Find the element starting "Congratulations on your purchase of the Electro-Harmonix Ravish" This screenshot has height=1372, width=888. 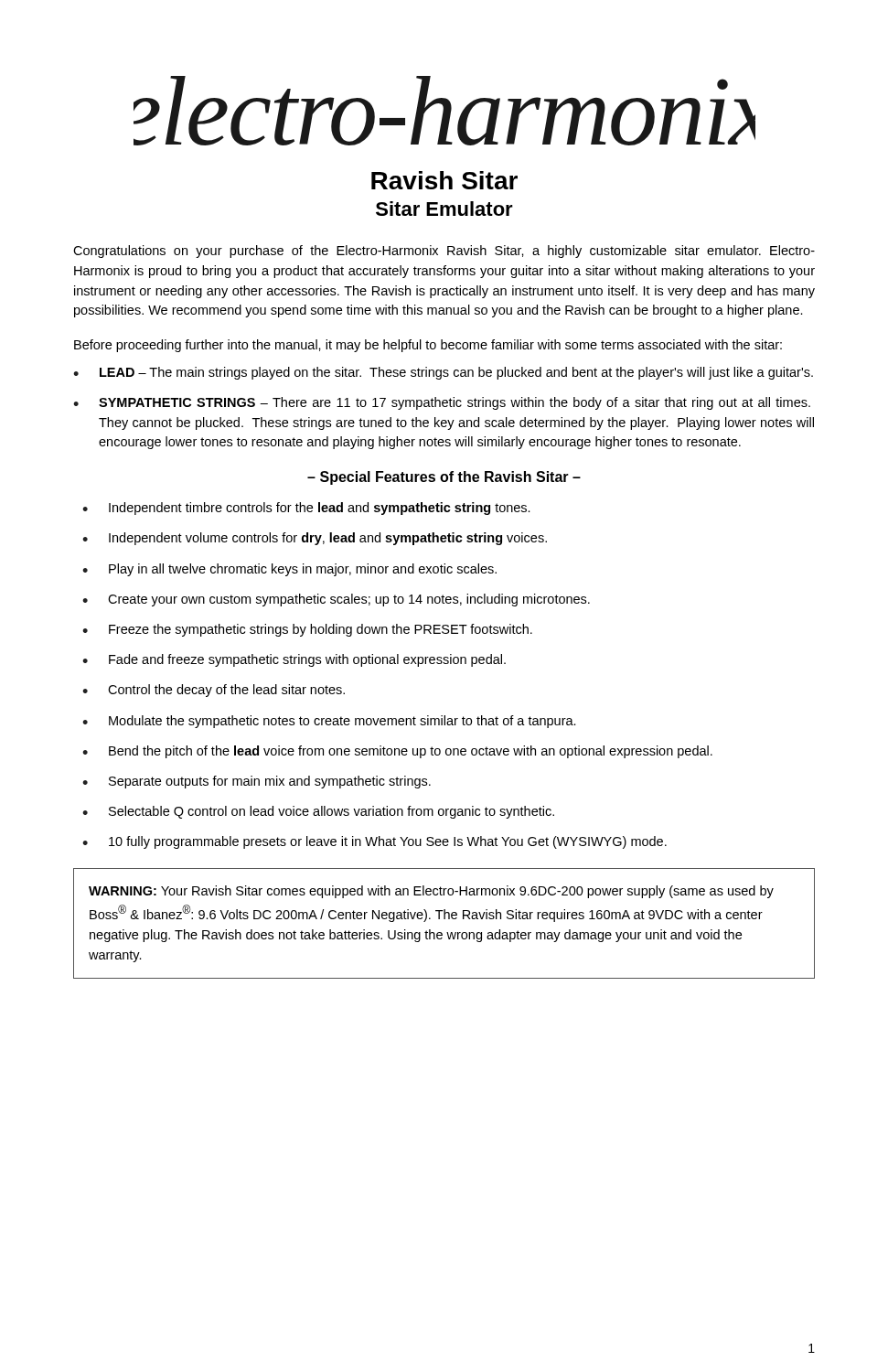[444, 280]
